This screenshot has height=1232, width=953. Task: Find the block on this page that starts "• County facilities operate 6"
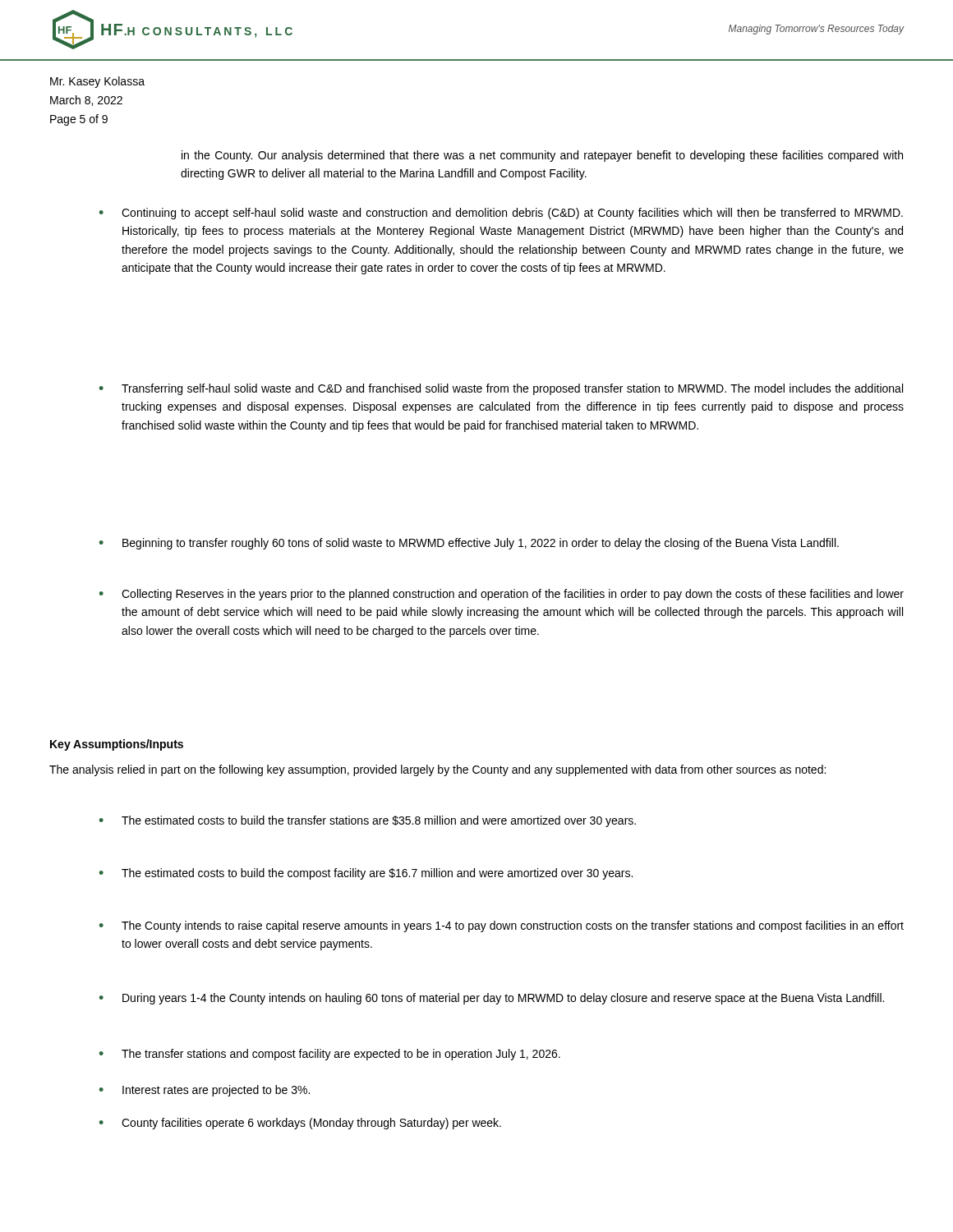[x=300, y=1123]
